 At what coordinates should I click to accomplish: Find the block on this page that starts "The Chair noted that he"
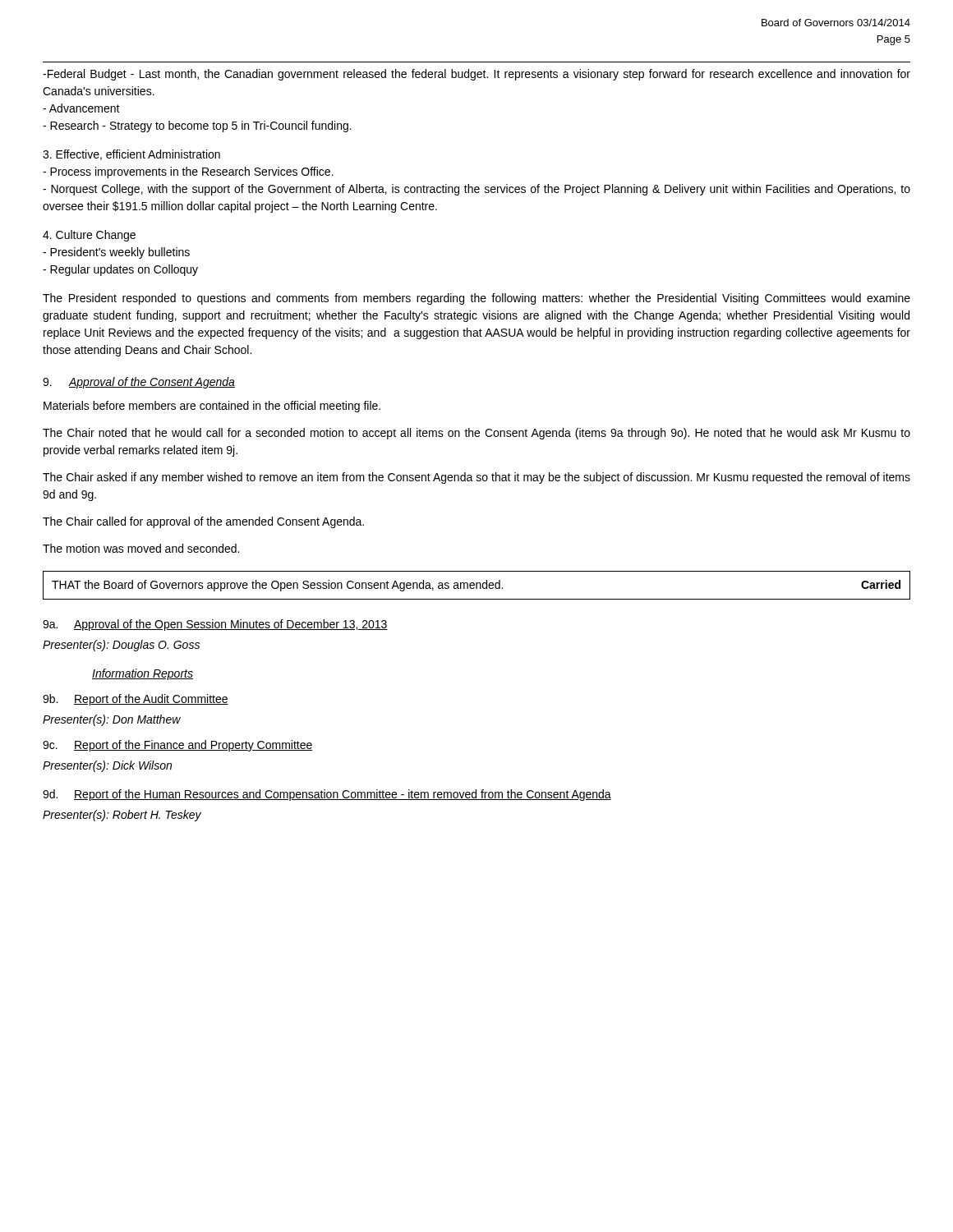(476, 441)
